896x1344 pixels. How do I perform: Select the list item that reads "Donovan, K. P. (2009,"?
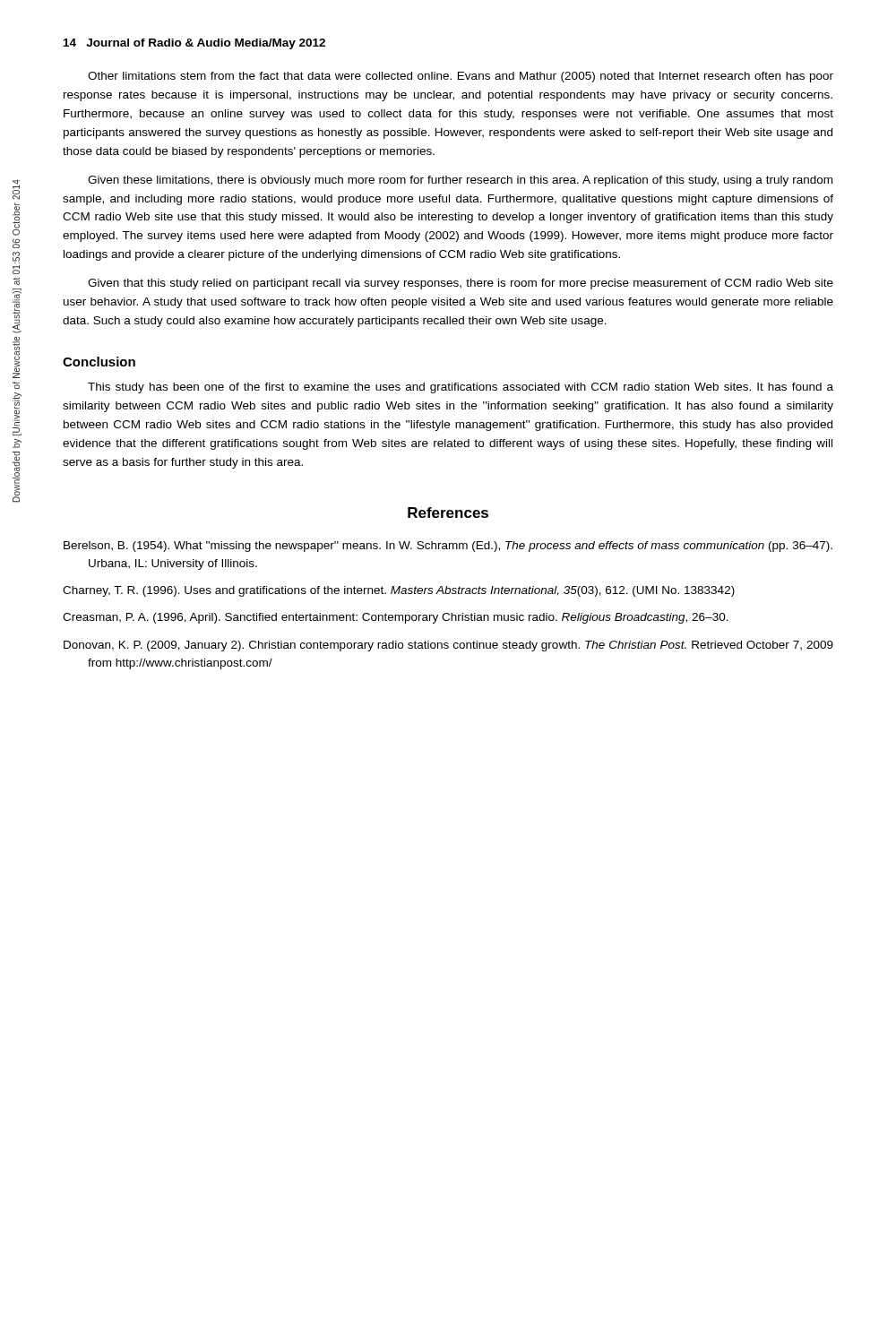(448, 653)
